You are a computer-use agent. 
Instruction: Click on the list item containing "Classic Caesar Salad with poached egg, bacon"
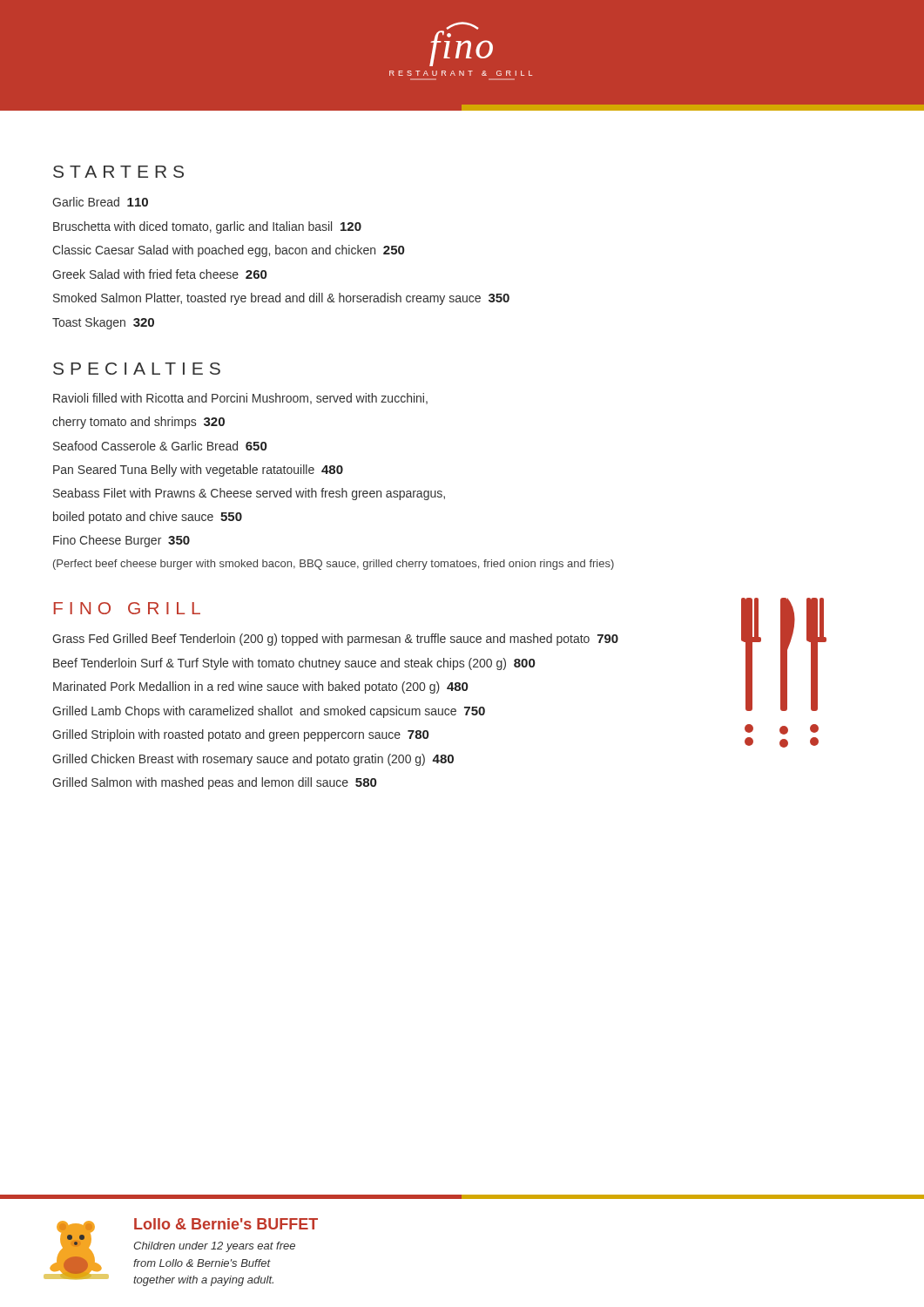point(229,250)
